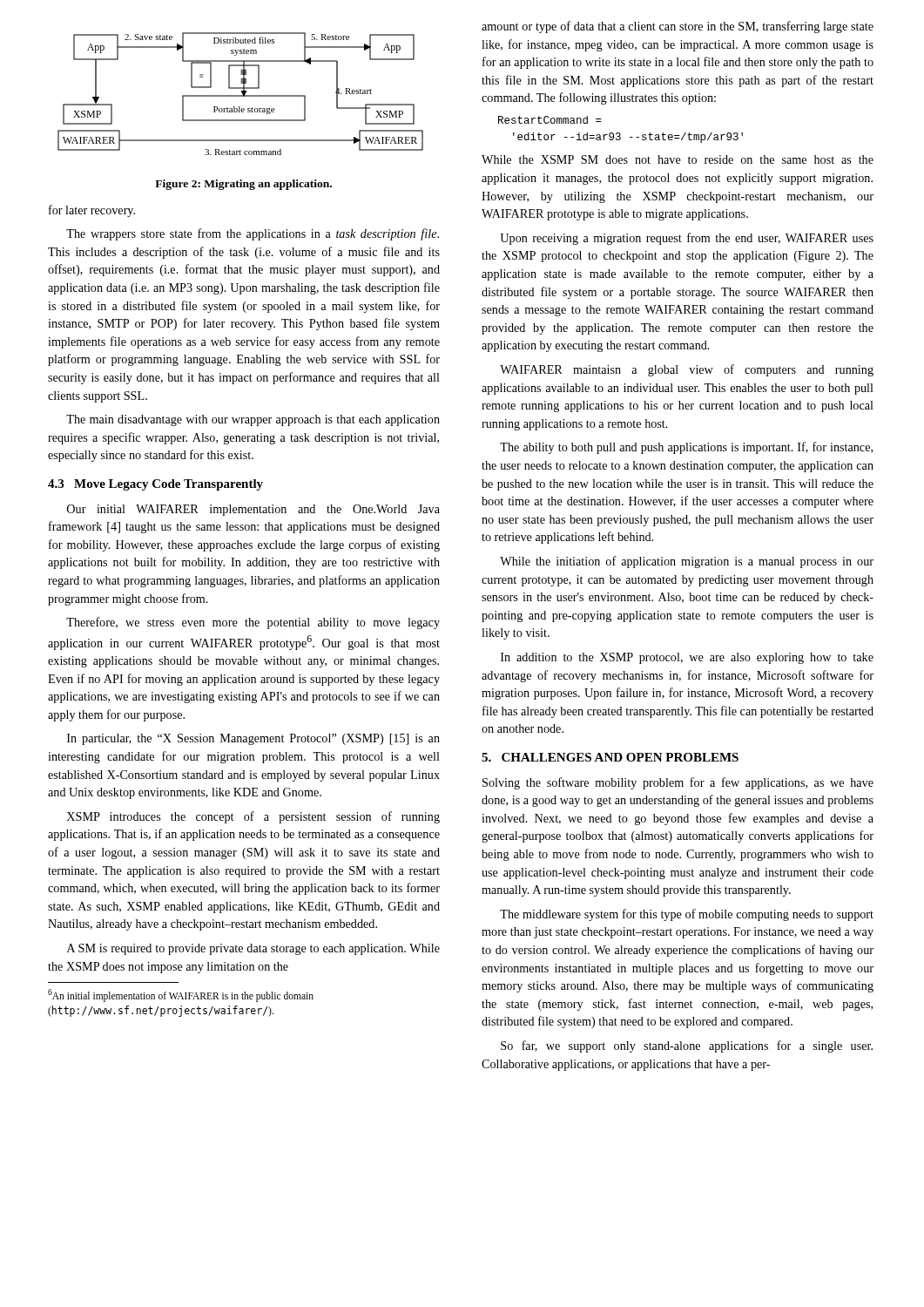Select the text block that says "for later recovery. The wrappers store"
The width and height of the screenshot is (924, 1307).
pos(244,333)
